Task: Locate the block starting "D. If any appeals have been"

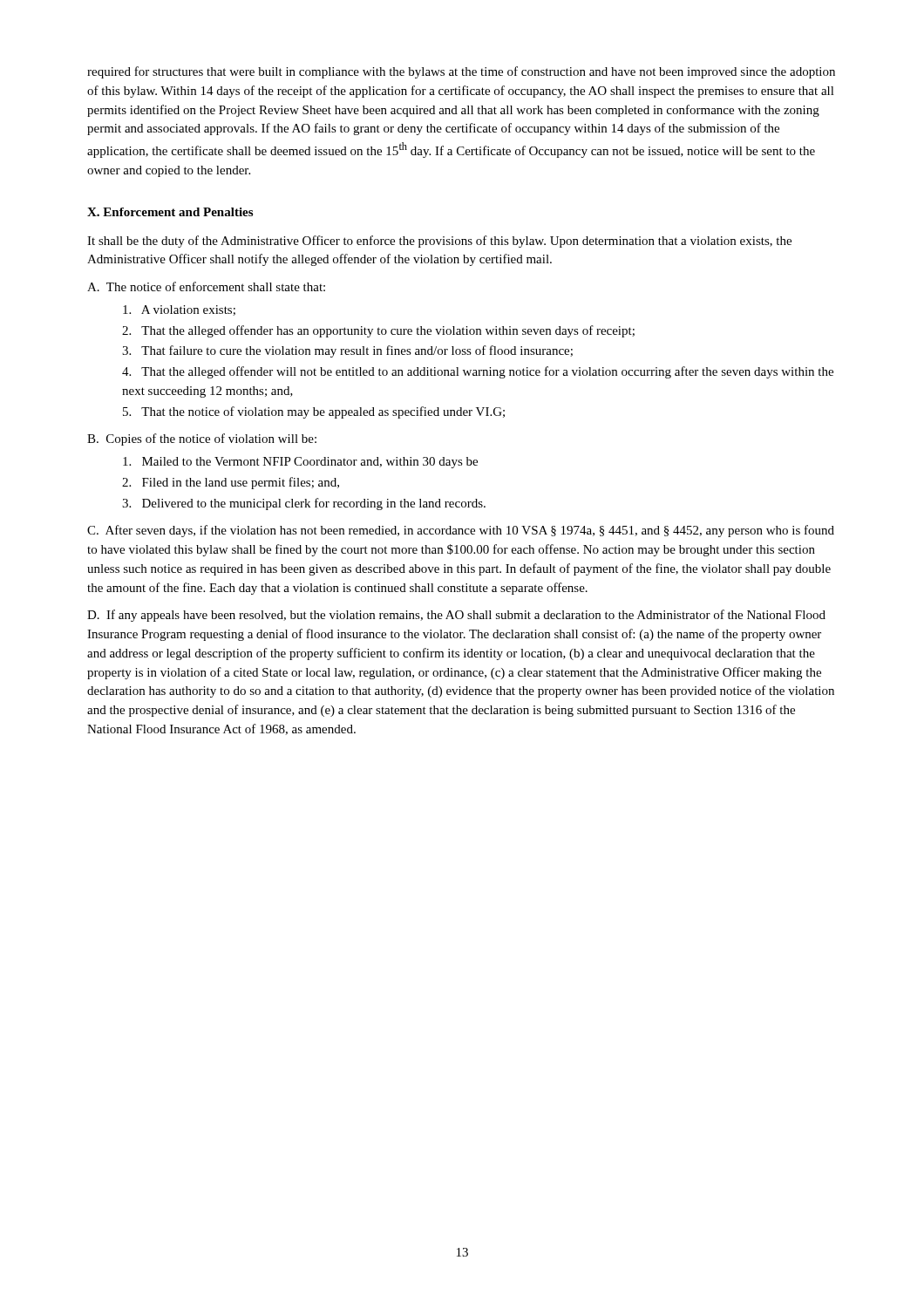Action: coord(461,672)
